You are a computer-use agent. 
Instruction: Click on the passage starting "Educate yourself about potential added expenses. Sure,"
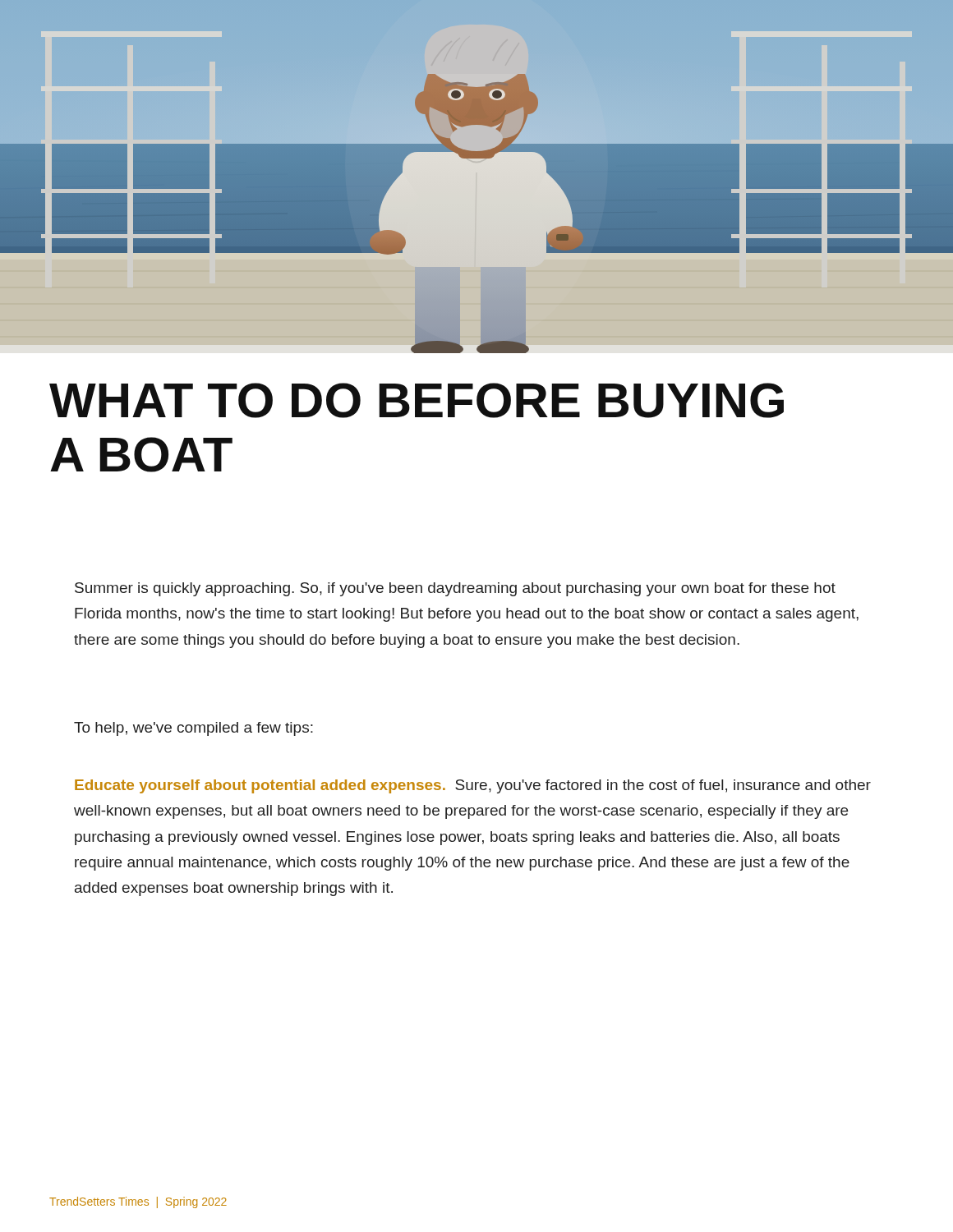(476, 836)
